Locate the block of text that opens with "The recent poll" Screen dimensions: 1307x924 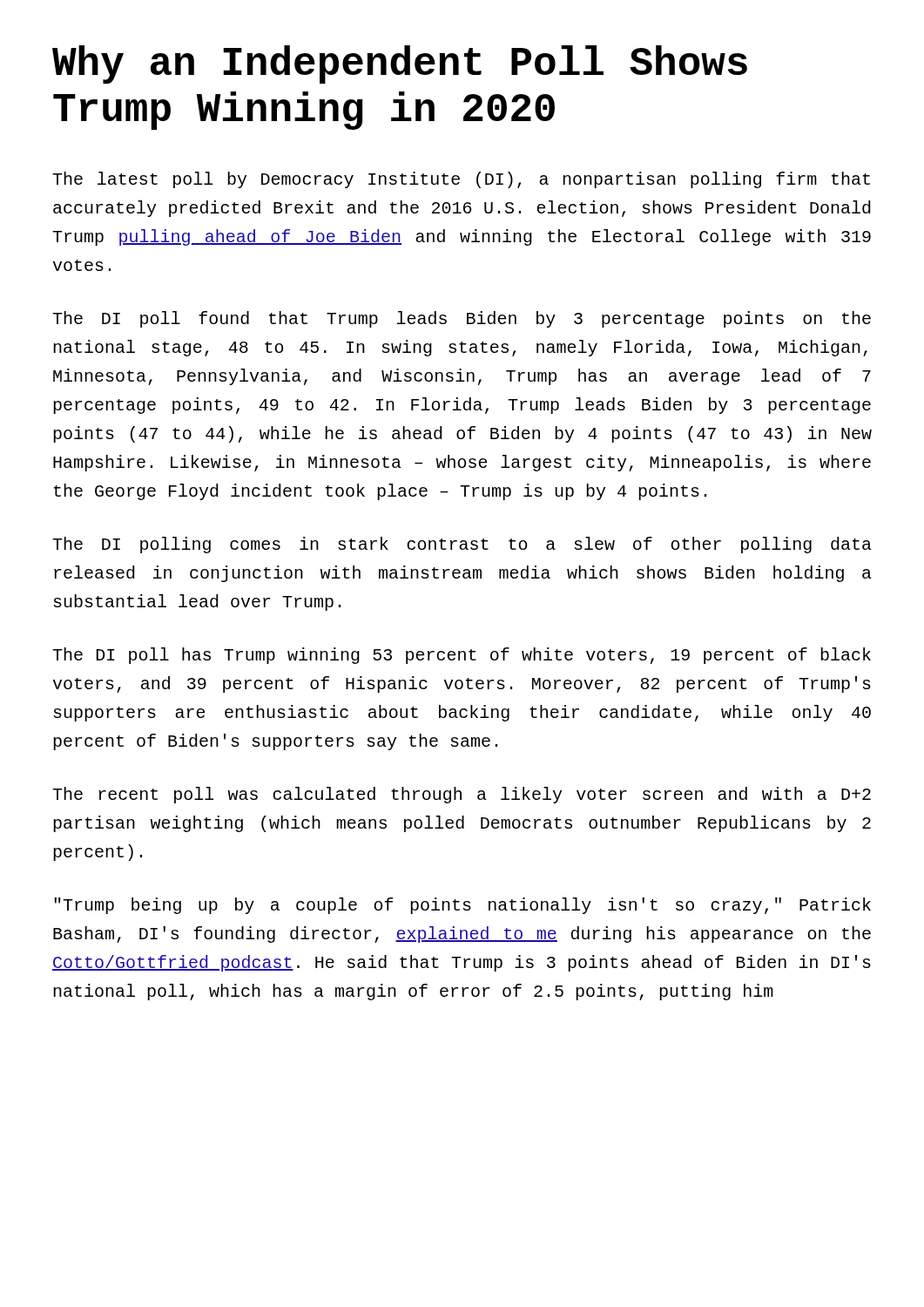point(462,824)
